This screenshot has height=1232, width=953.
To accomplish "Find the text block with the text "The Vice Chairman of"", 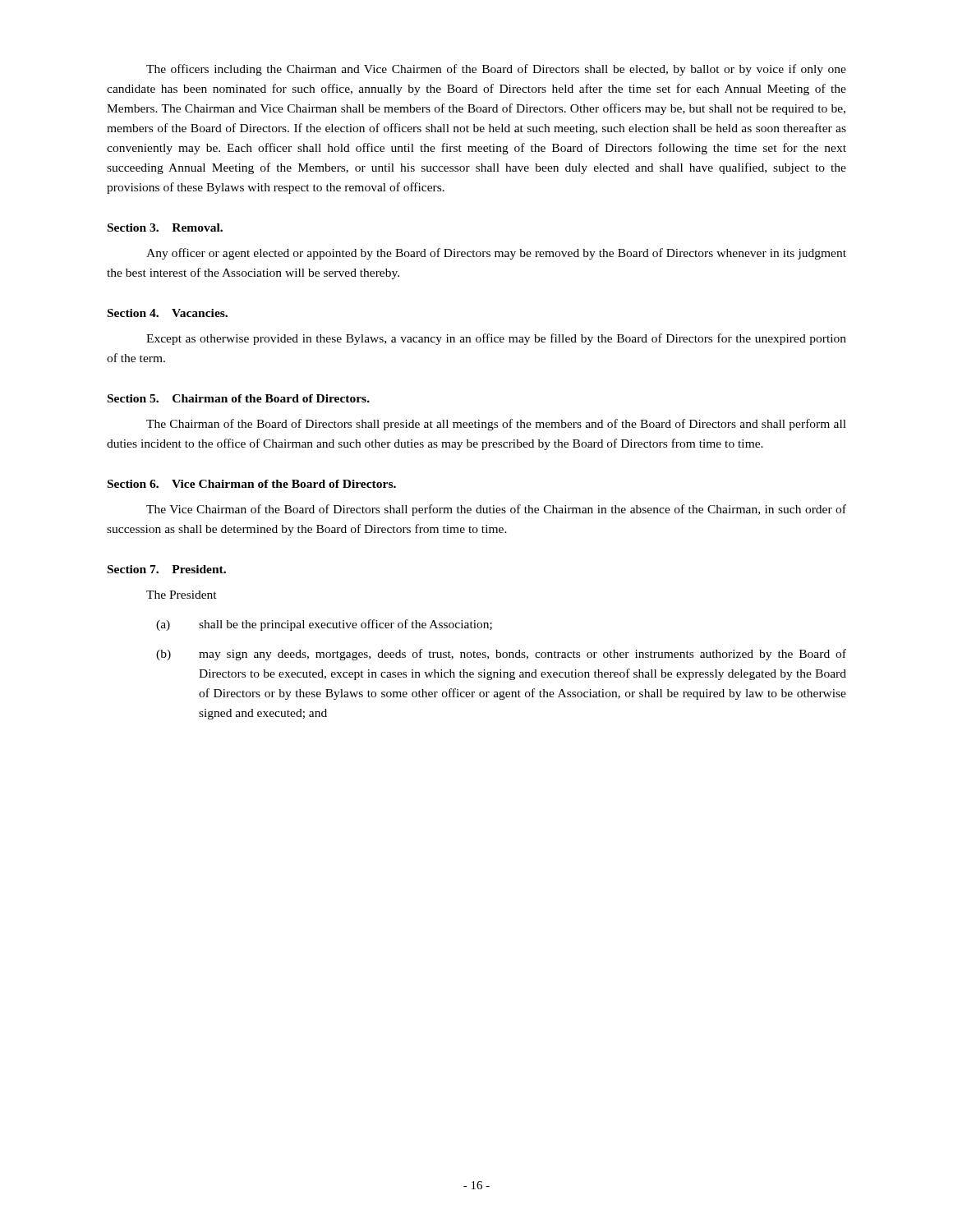I will [x=476, y=519].
